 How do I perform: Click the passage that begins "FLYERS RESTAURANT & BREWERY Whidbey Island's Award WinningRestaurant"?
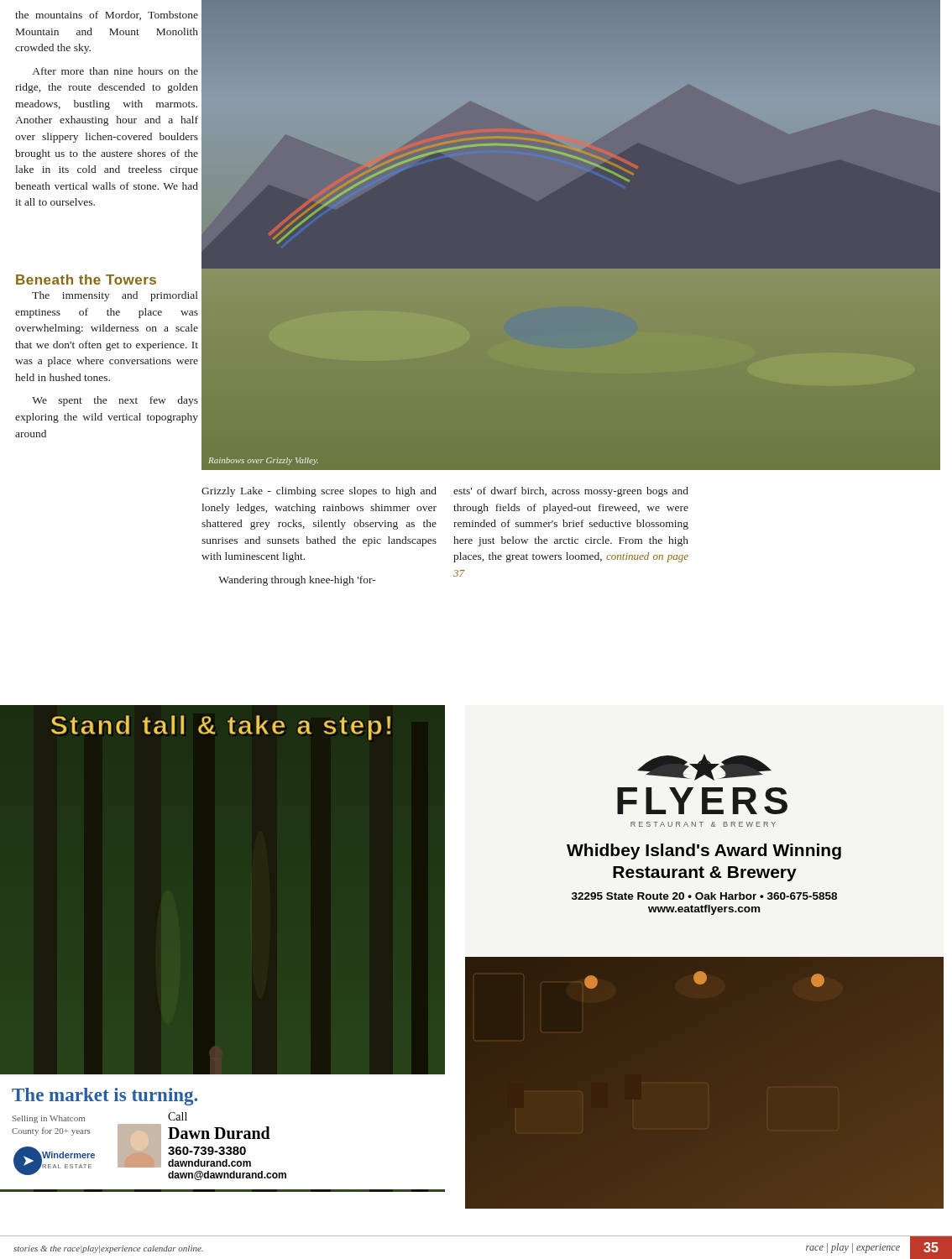(x=704, y=831)
